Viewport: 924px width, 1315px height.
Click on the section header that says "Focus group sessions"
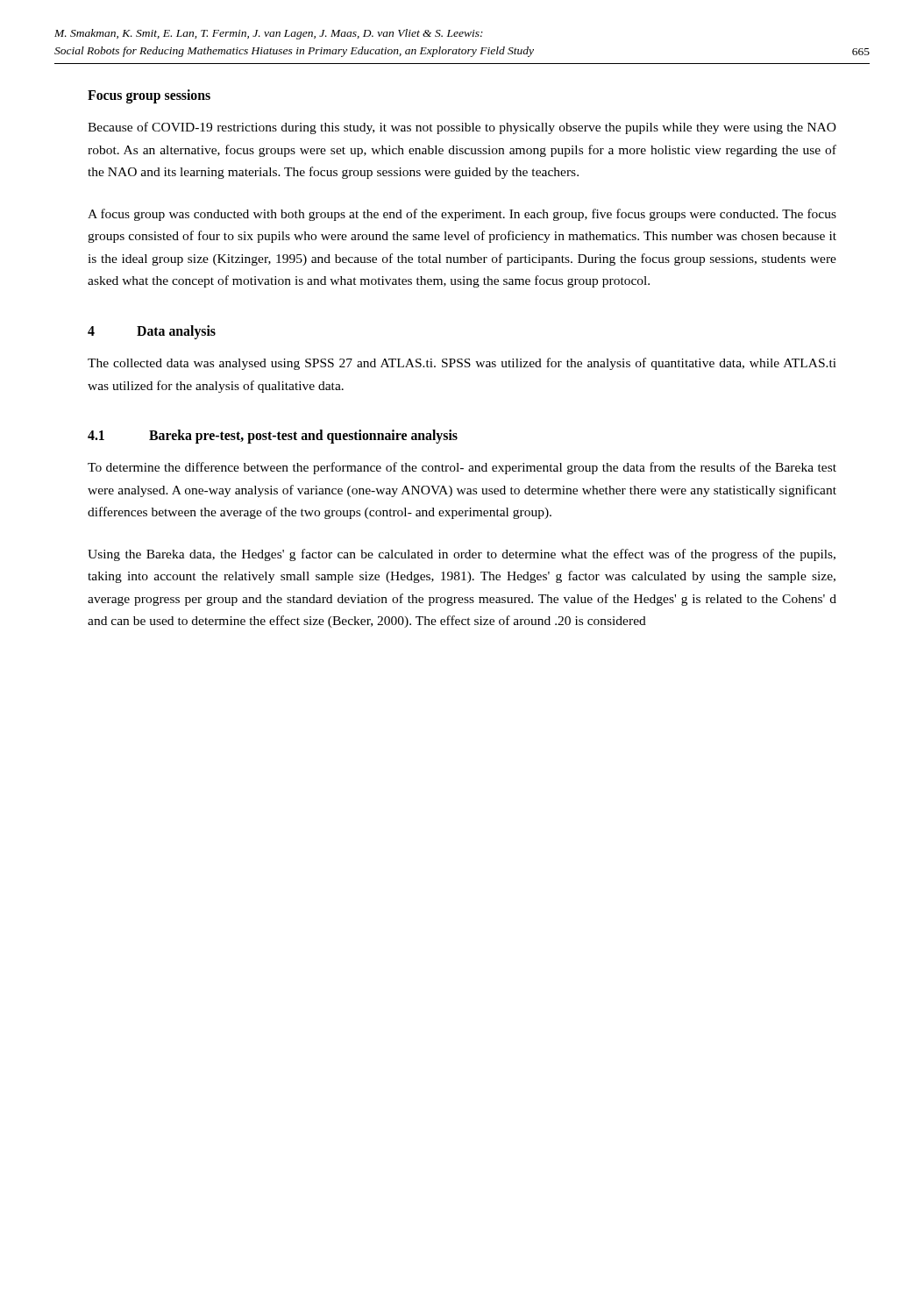click(x=149, y=95)
